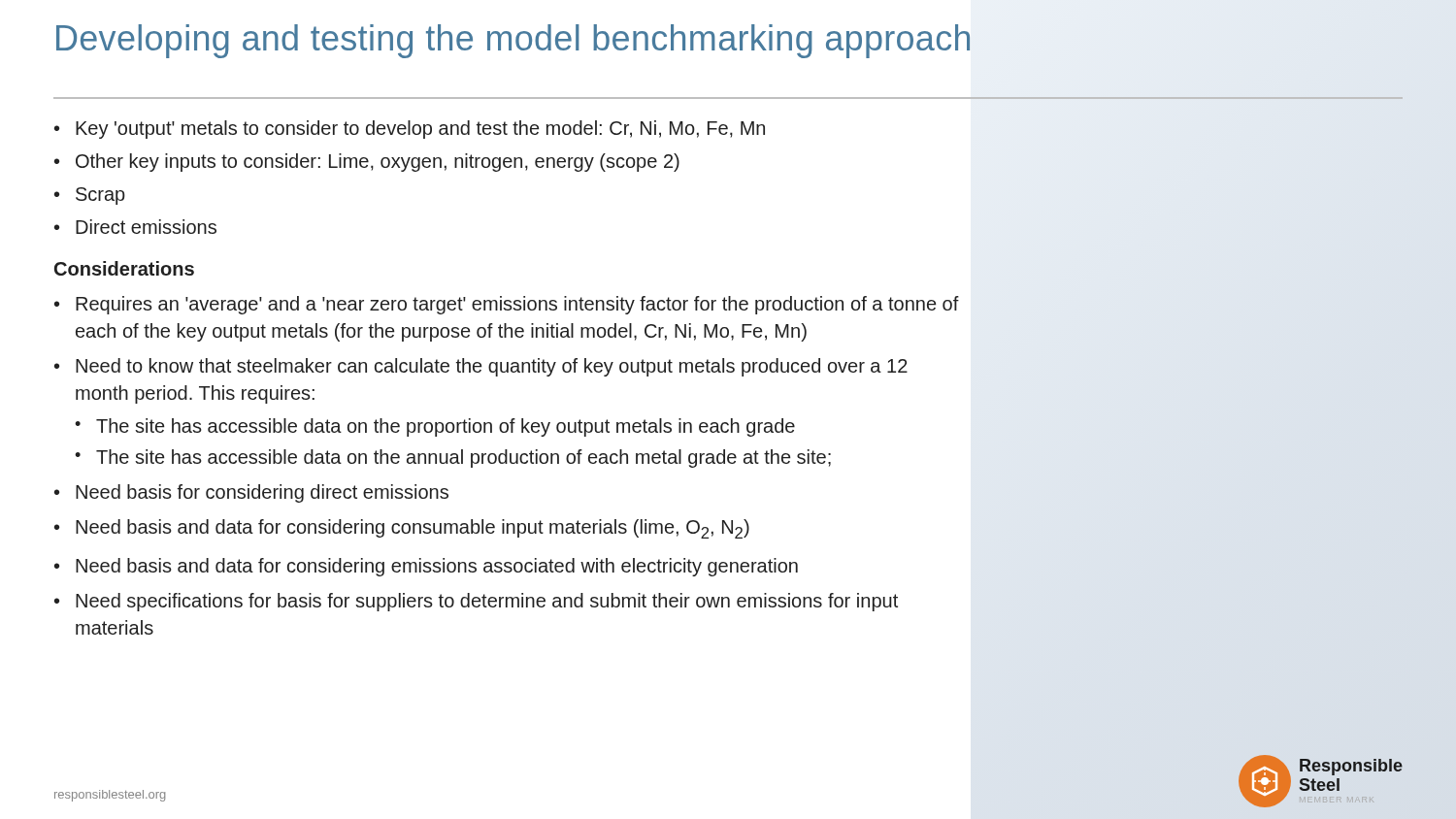Locate the block of text that opens with "Other key inputs"
This screenshot has width=1456, height=819.
click(377, 161)
